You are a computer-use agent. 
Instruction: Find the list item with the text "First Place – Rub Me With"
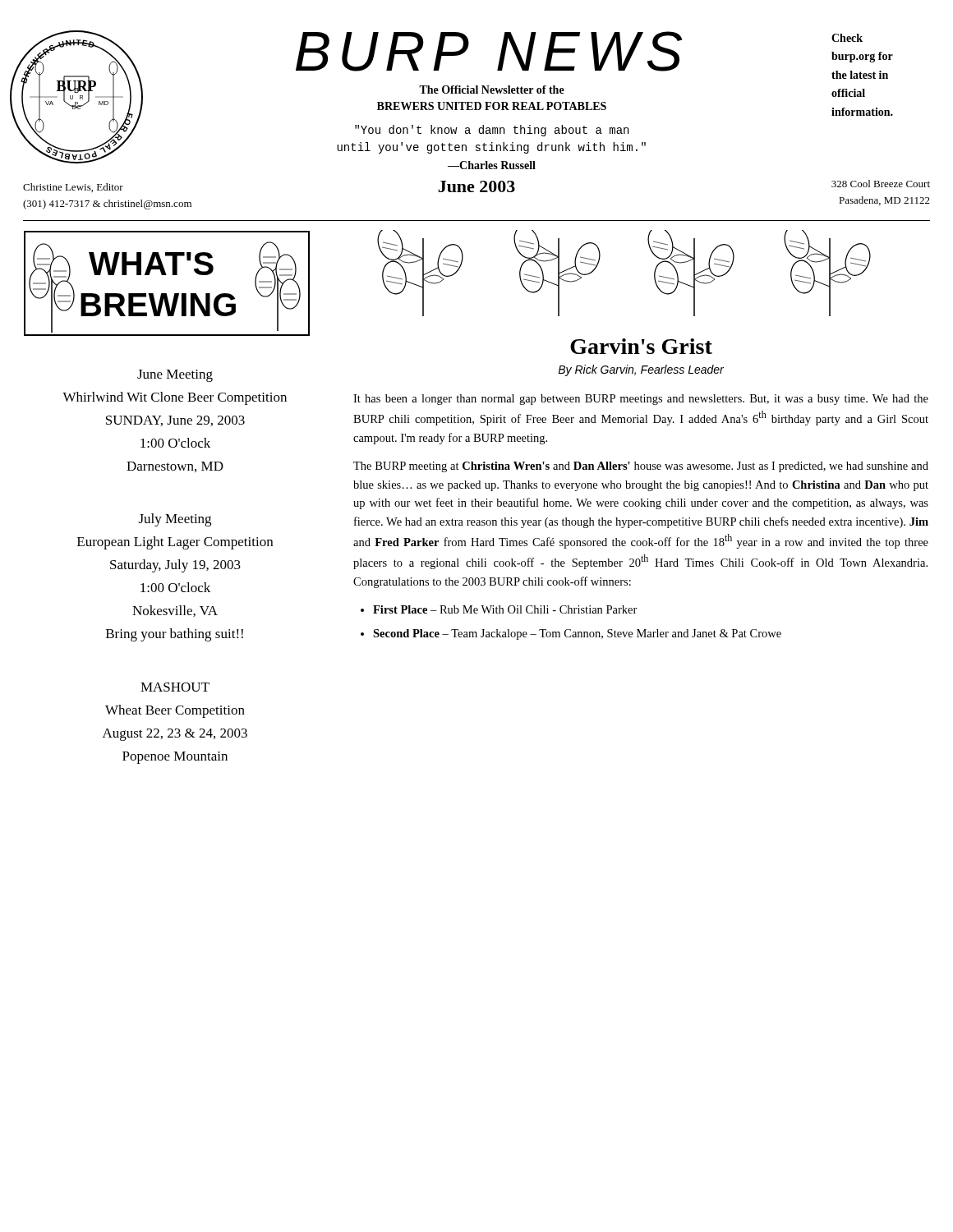505,610
